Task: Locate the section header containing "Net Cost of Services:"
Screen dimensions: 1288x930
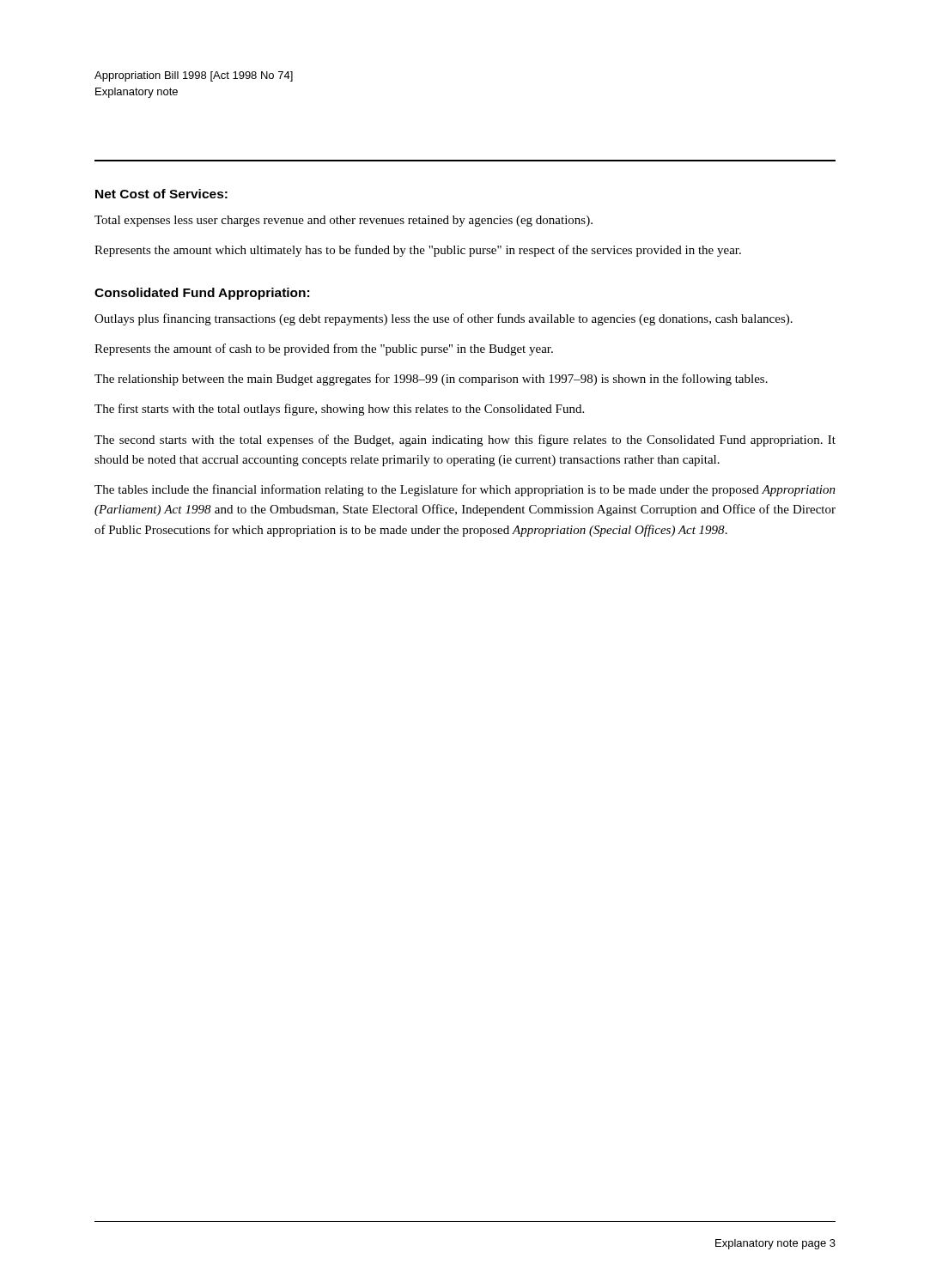Action: pos(161,194)
